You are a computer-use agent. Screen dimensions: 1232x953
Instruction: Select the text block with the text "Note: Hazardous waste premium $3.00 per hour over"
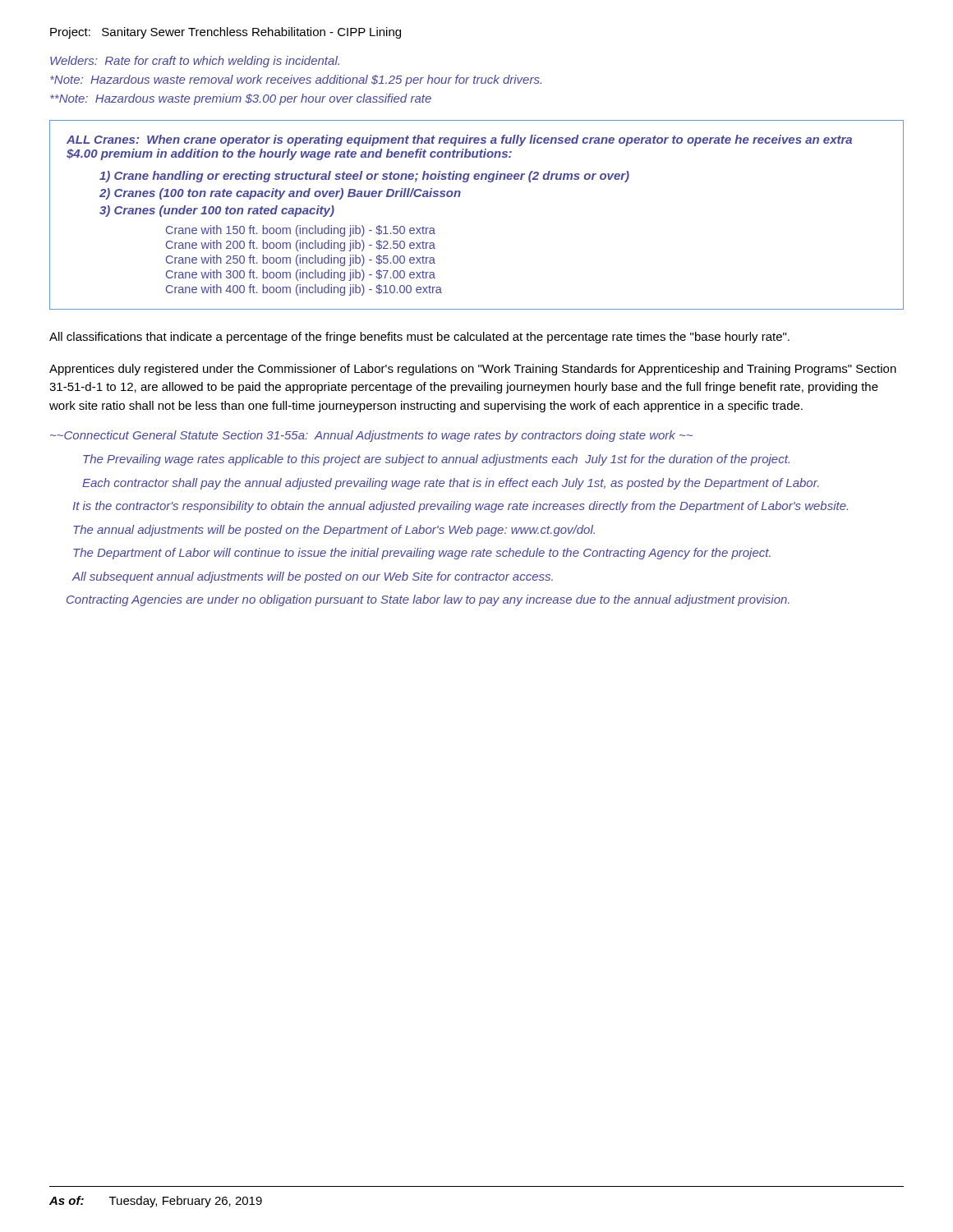click(x=240, y=98)
